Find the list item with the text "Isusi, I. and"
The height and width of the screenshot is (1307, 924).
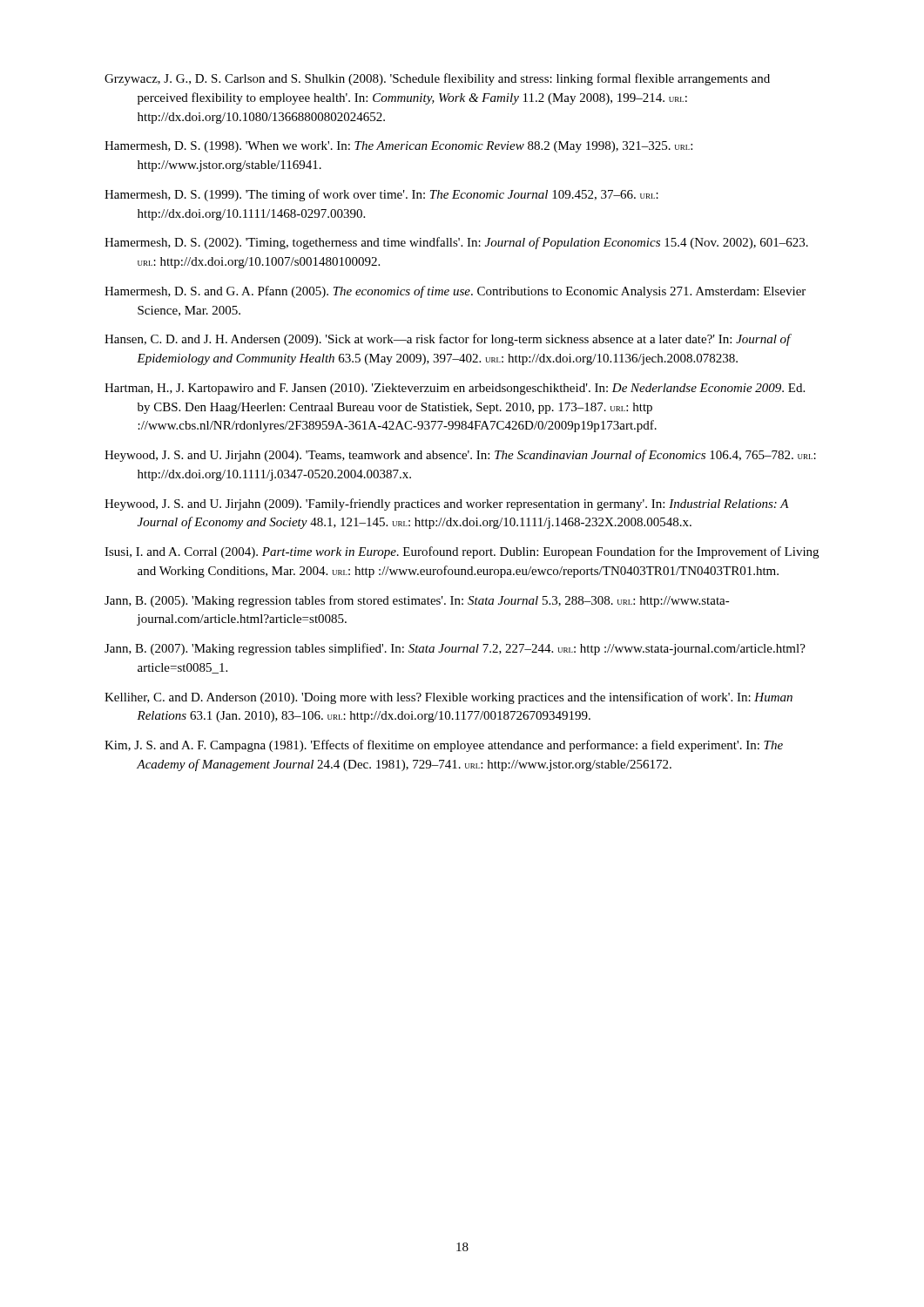(462, 561)
